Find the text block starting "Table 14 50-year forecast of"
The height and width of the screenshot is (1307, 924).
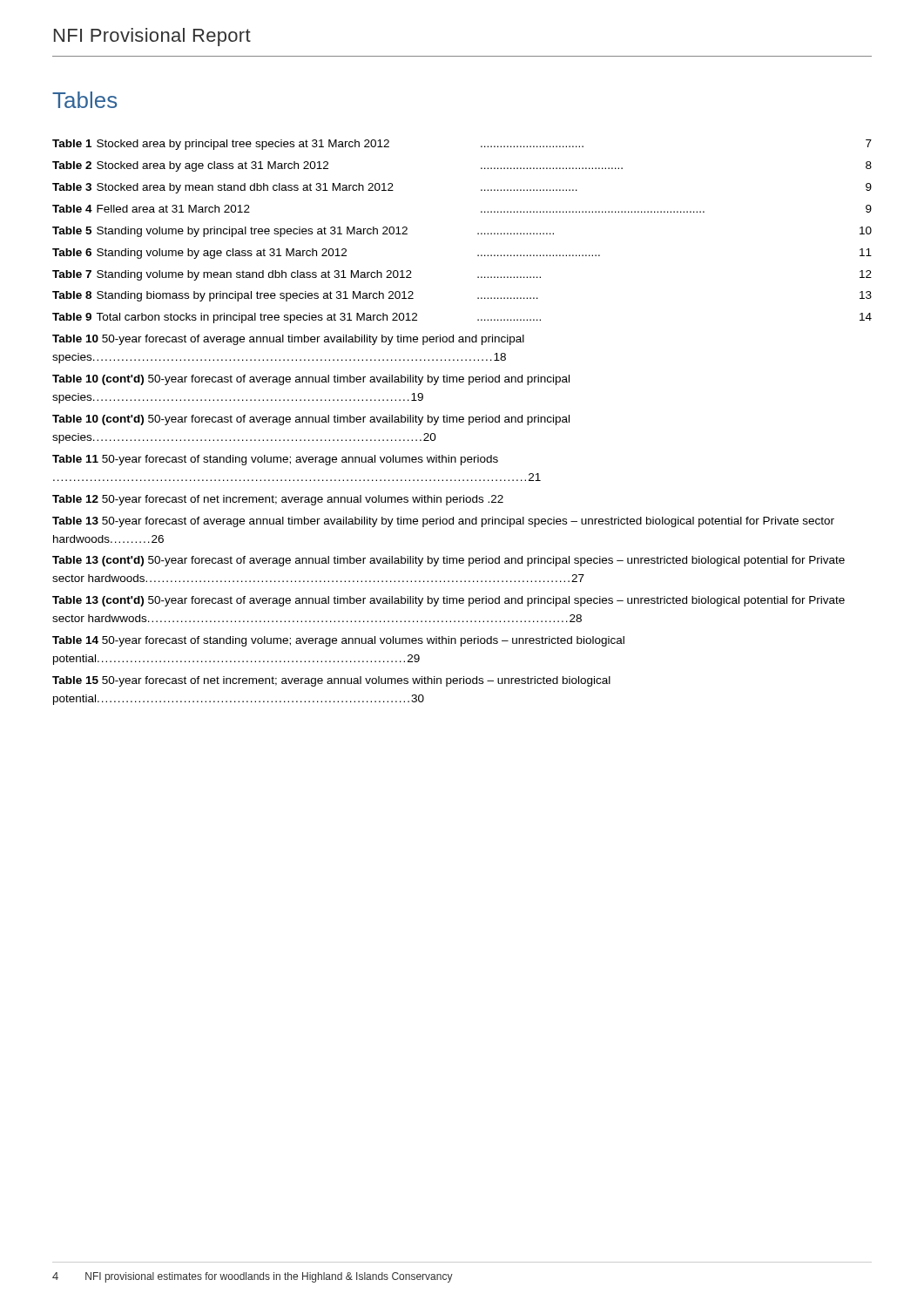(339, 649)
